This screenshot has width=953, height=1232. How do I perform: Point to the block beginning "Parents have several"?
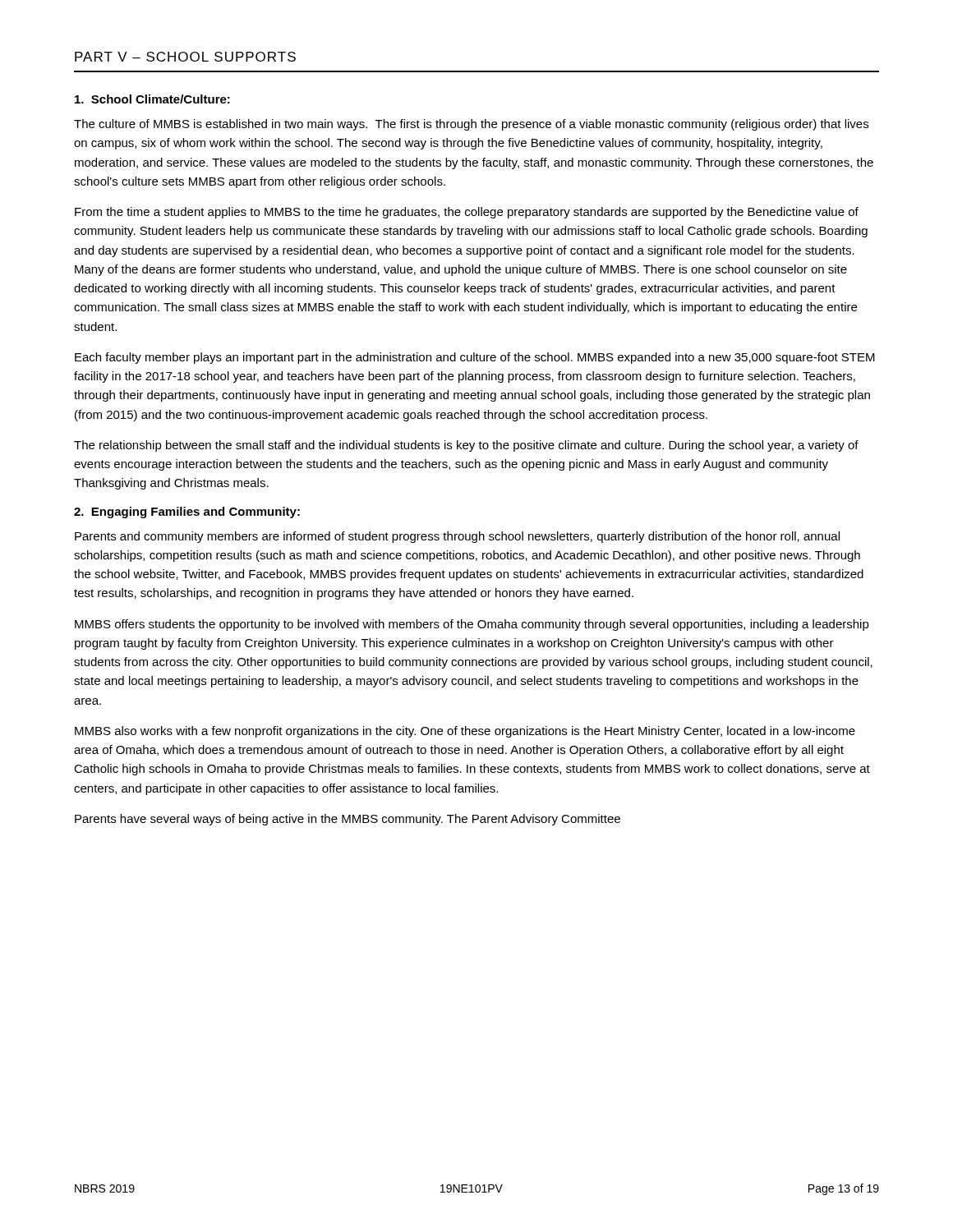347,818
